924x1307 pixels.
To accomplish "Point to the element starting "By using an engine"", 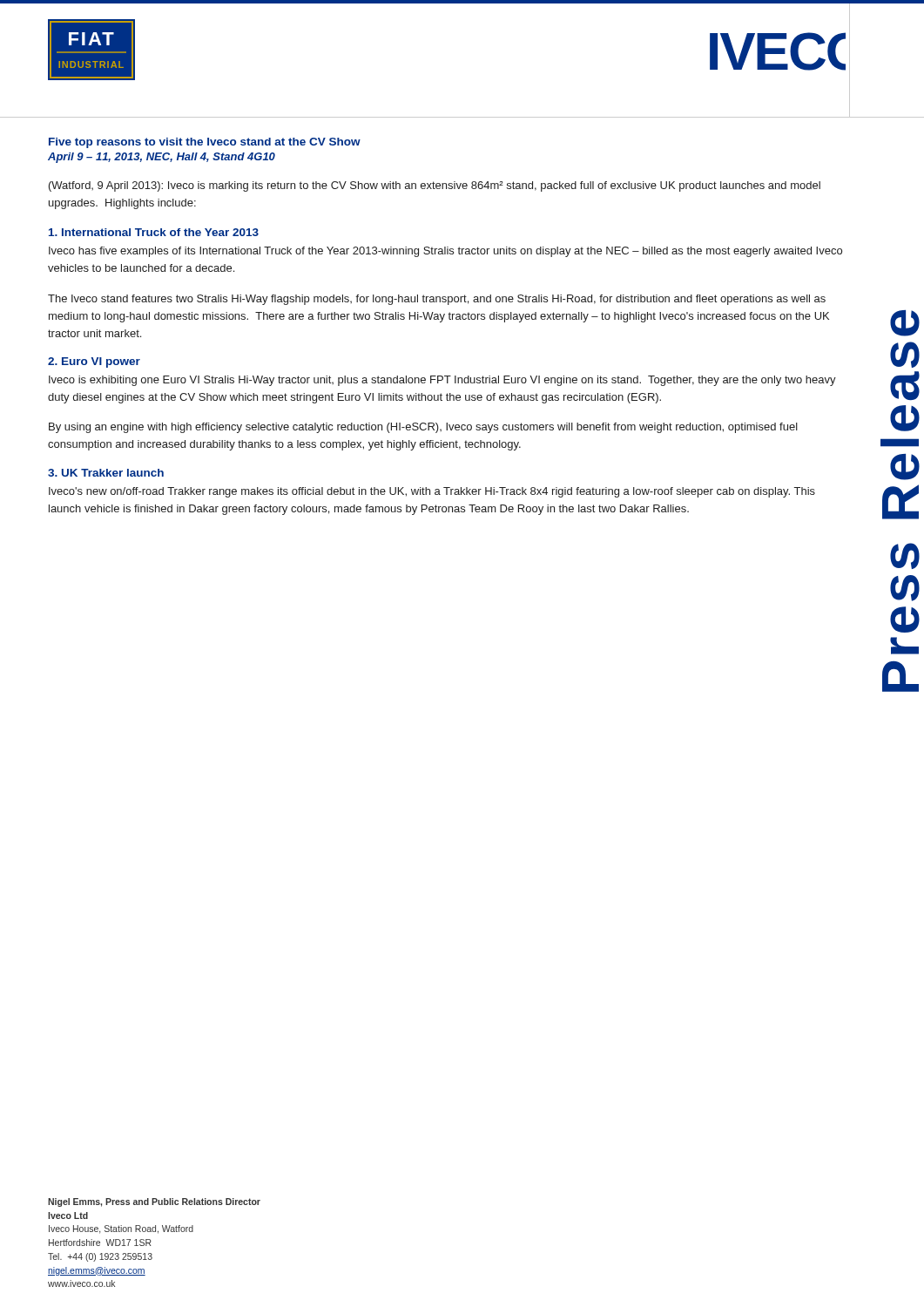I will (423, 435).
